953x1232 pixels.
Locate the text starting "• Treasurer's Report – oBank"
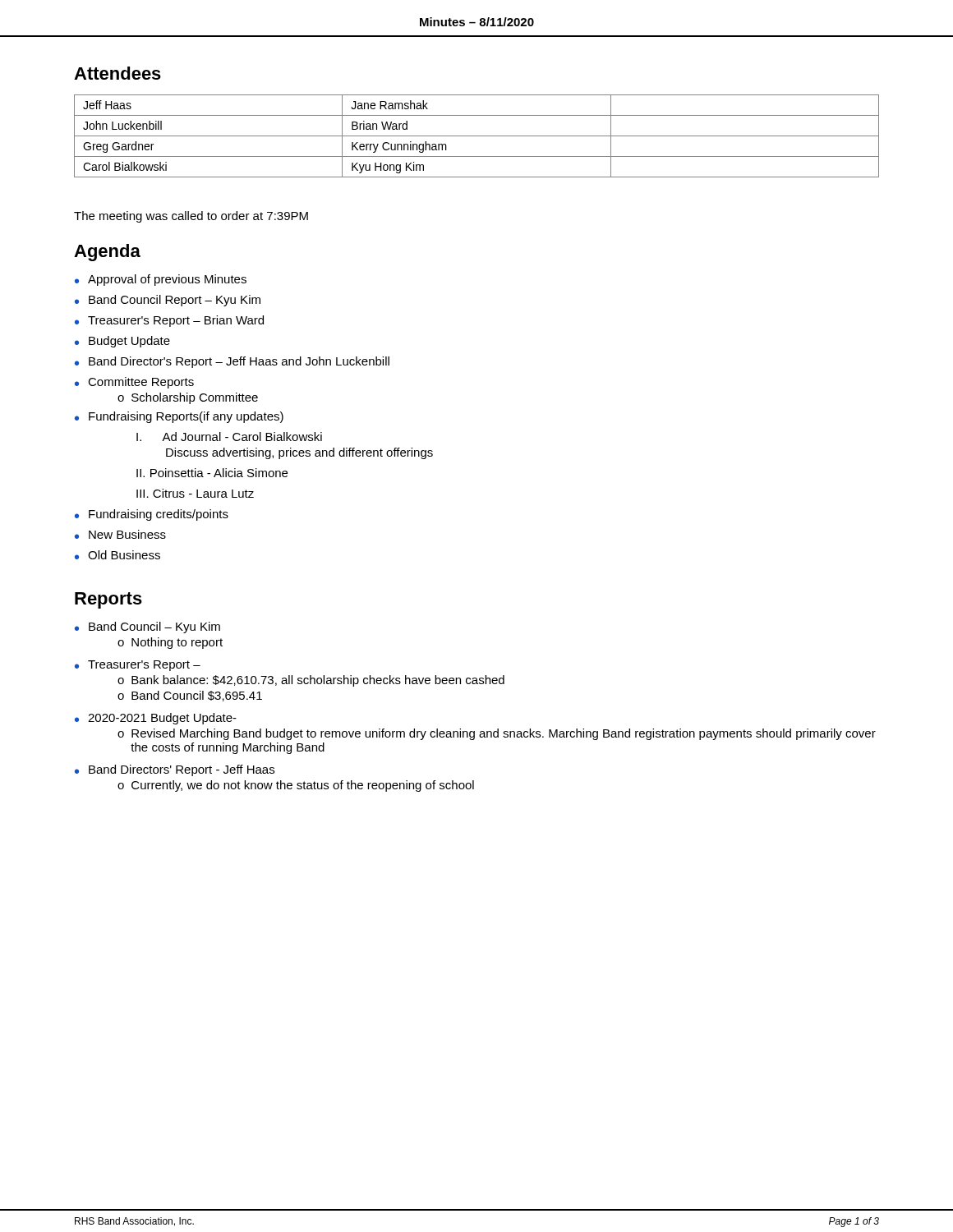[x=289, y=680]
